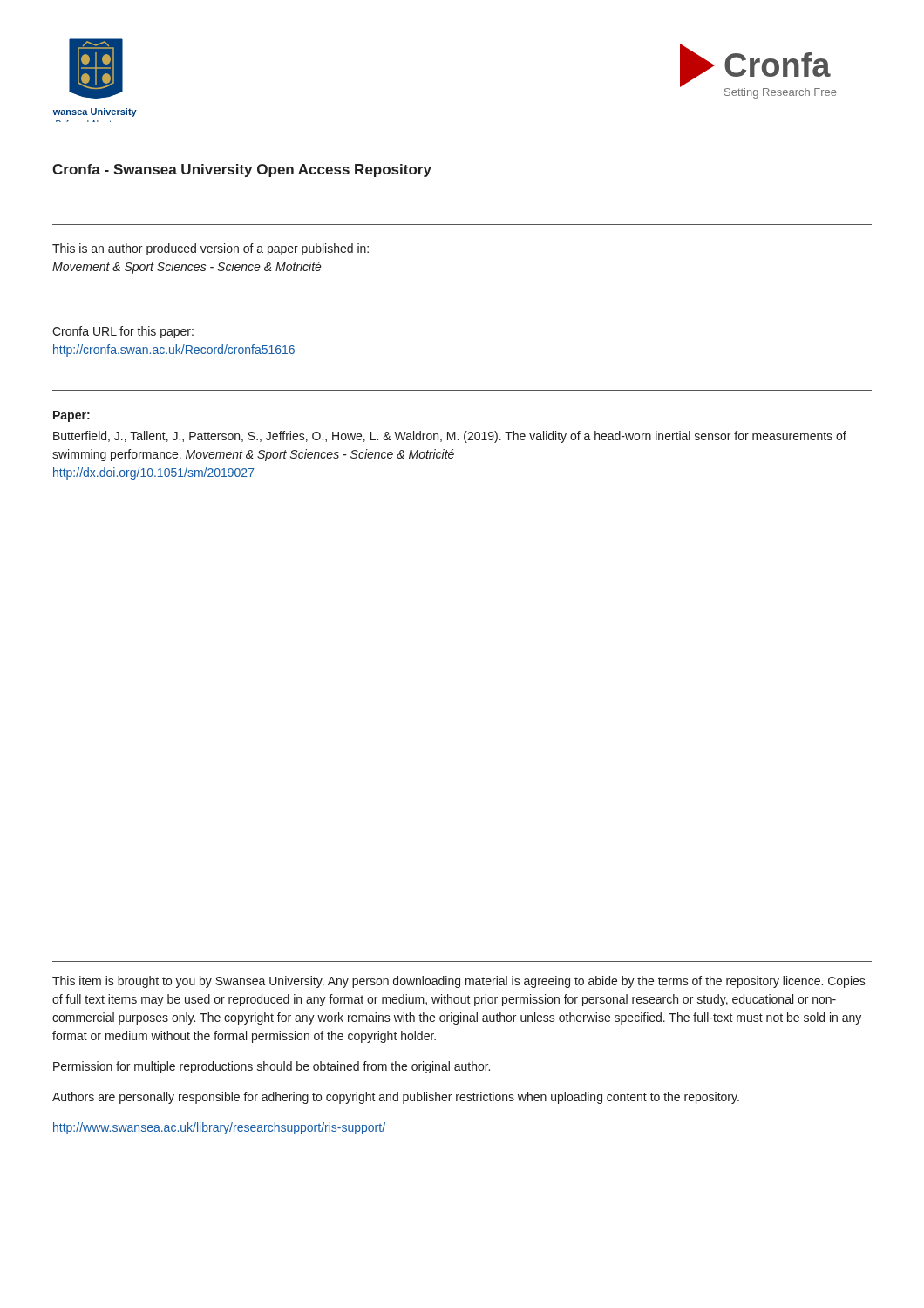924x1308 pixels.
Task: Click on the text block that reads "Butterfield, J., Tallent, J., Patterson, S., Jeffries, O.,"
Action: click(x=462, y=455)
